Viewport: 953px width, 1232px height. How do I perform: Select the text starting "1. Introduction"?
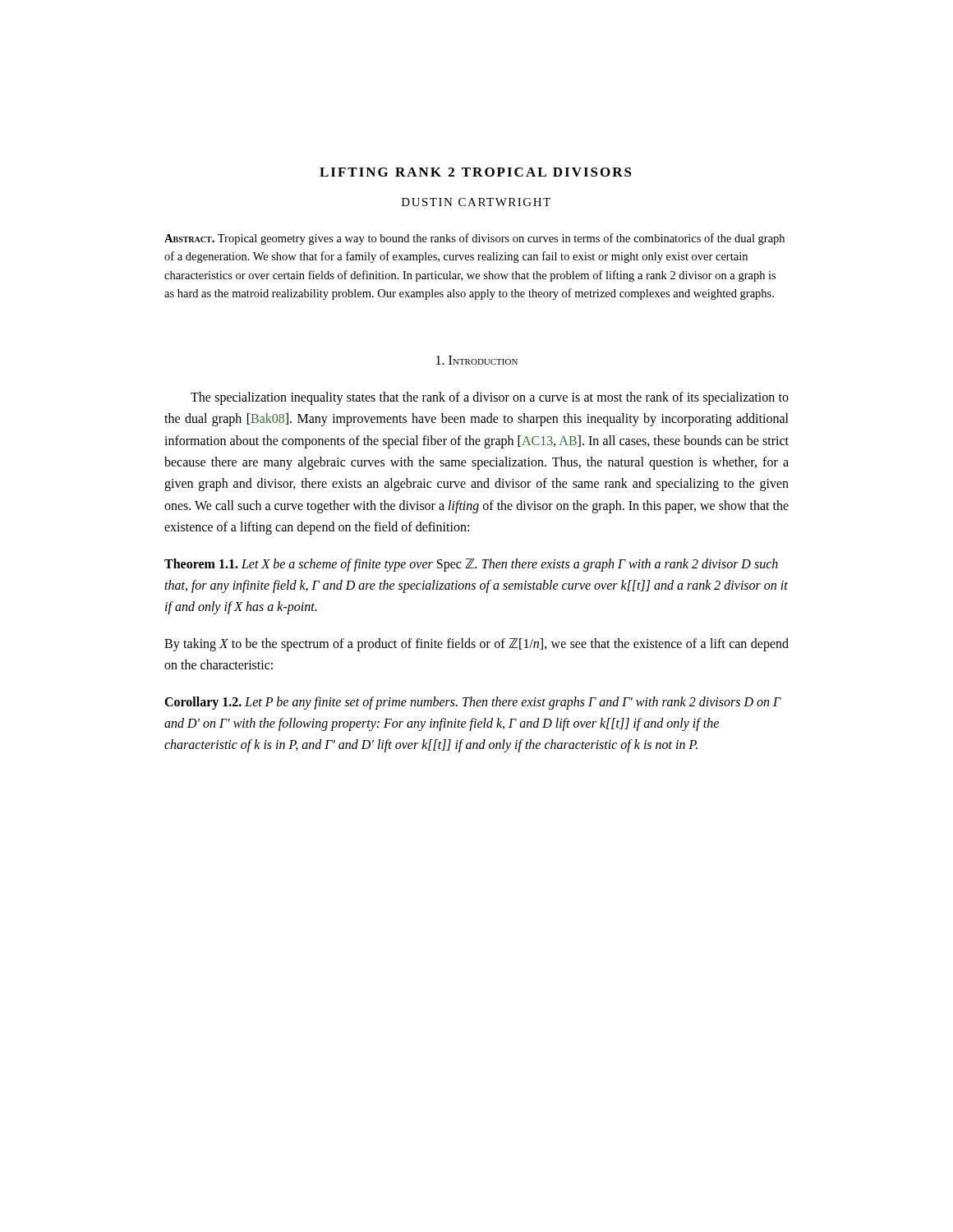click(476, 360)
